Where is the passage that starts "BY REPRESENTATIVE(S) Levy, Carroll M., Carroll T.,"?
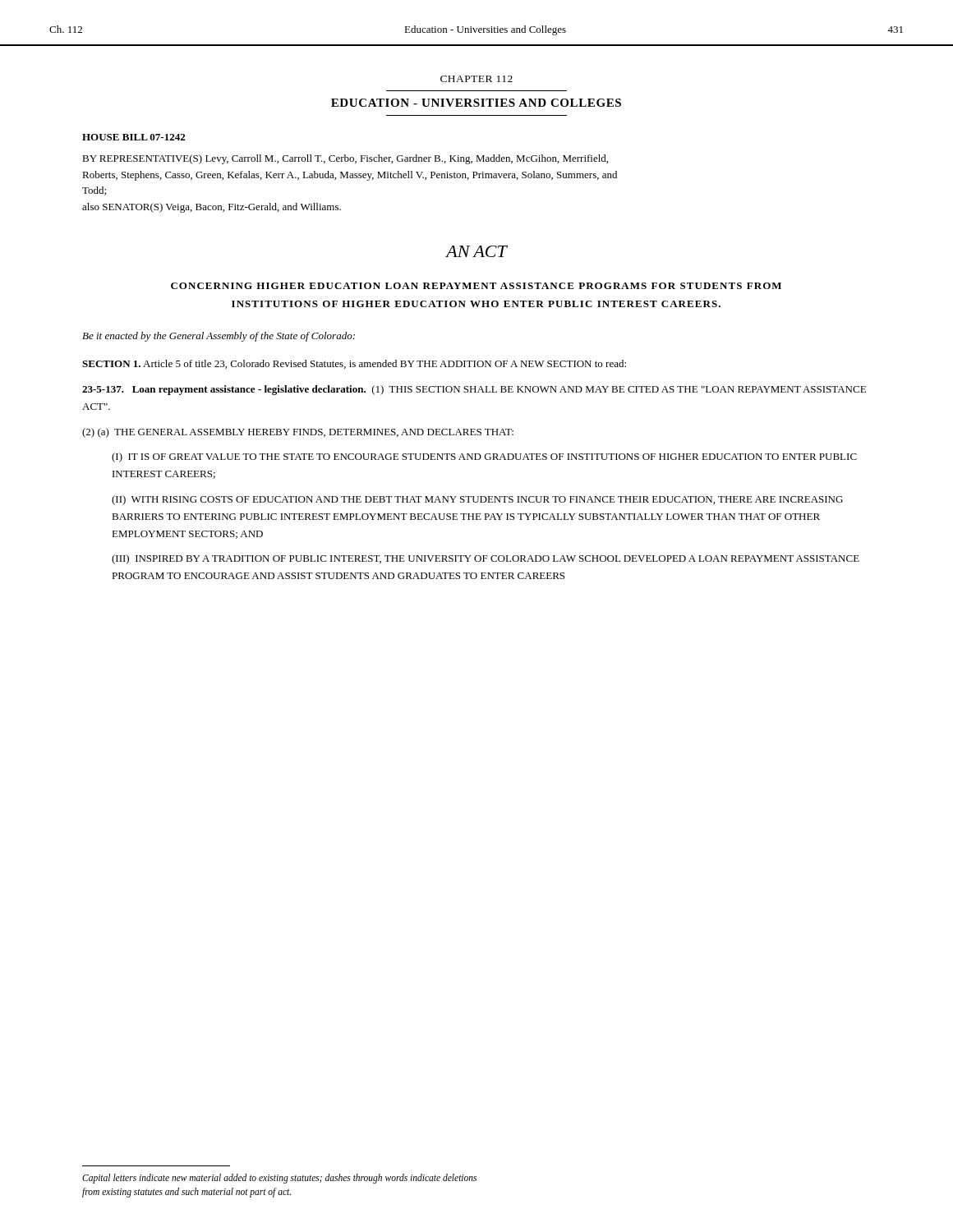Image resolution: width=953 pixels, height=1232 pixels. point(350,182)
